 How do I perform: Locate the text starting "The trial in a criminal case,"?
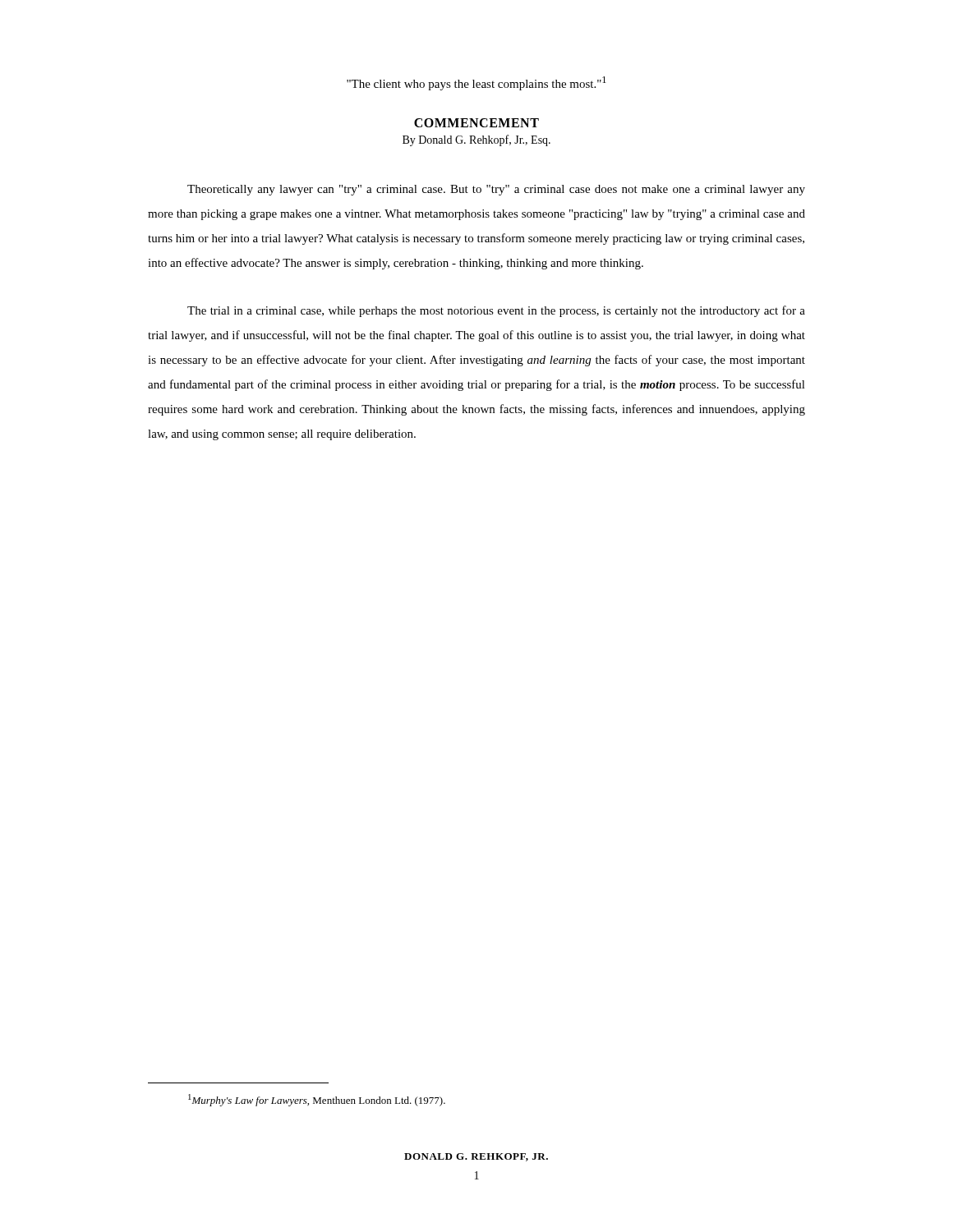click(x=476, y=372)
